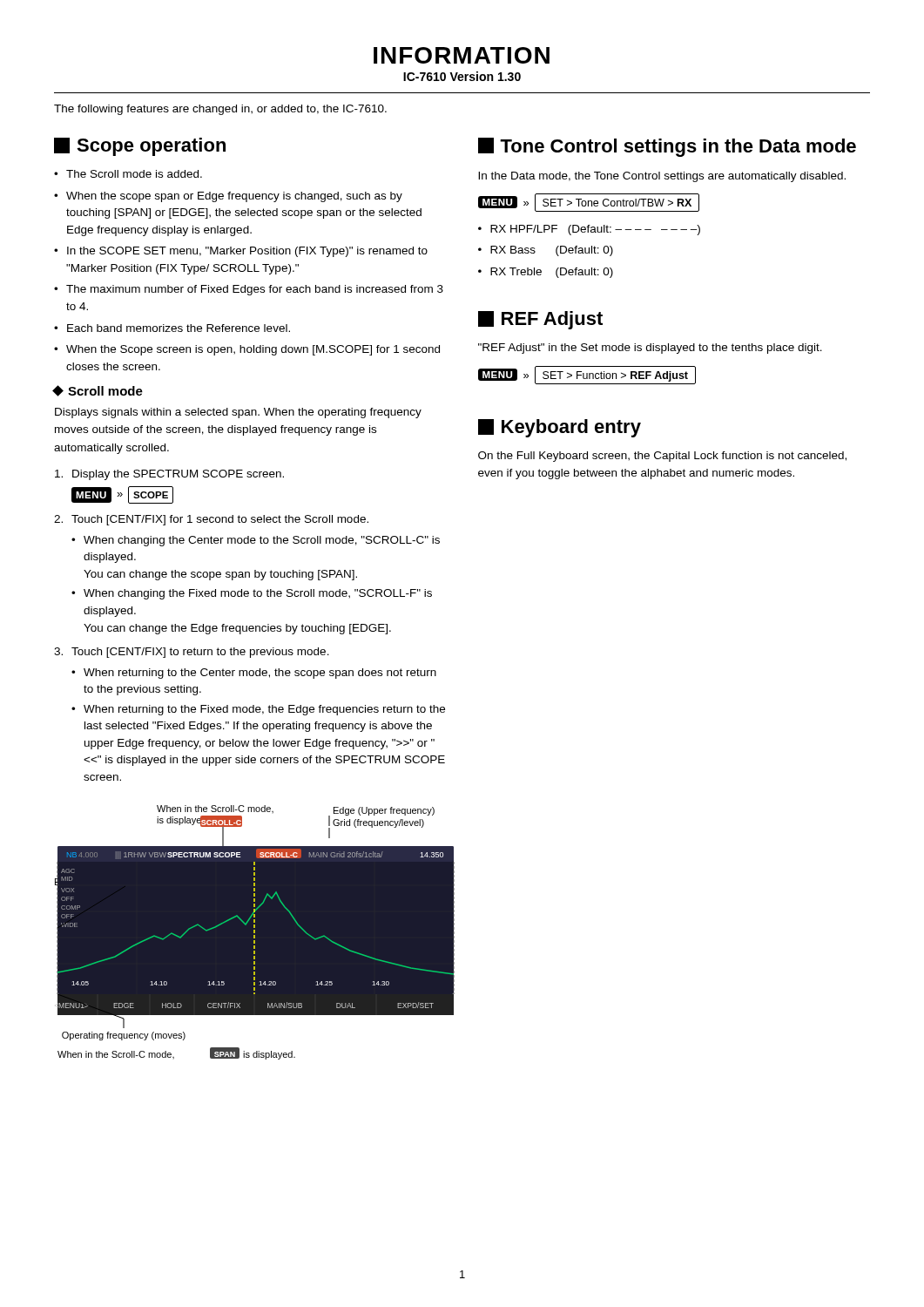Image resolution: width=924 pixels, height=1307 pixels.
Task: Select the text block containing "The following features"
Action: coord(221,108)
